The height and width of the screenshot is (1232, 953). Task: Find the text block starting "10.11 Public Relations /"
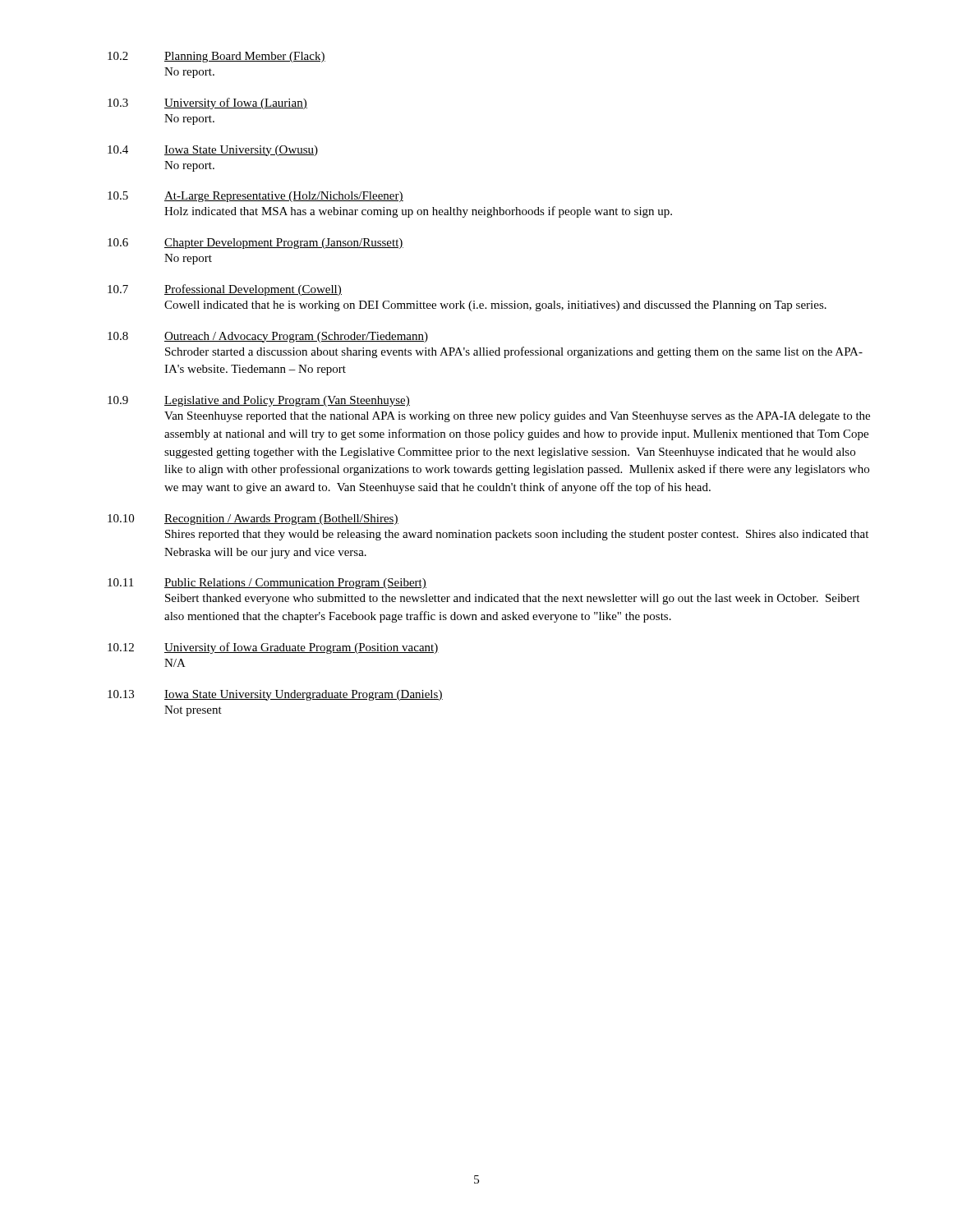(489, 601)
